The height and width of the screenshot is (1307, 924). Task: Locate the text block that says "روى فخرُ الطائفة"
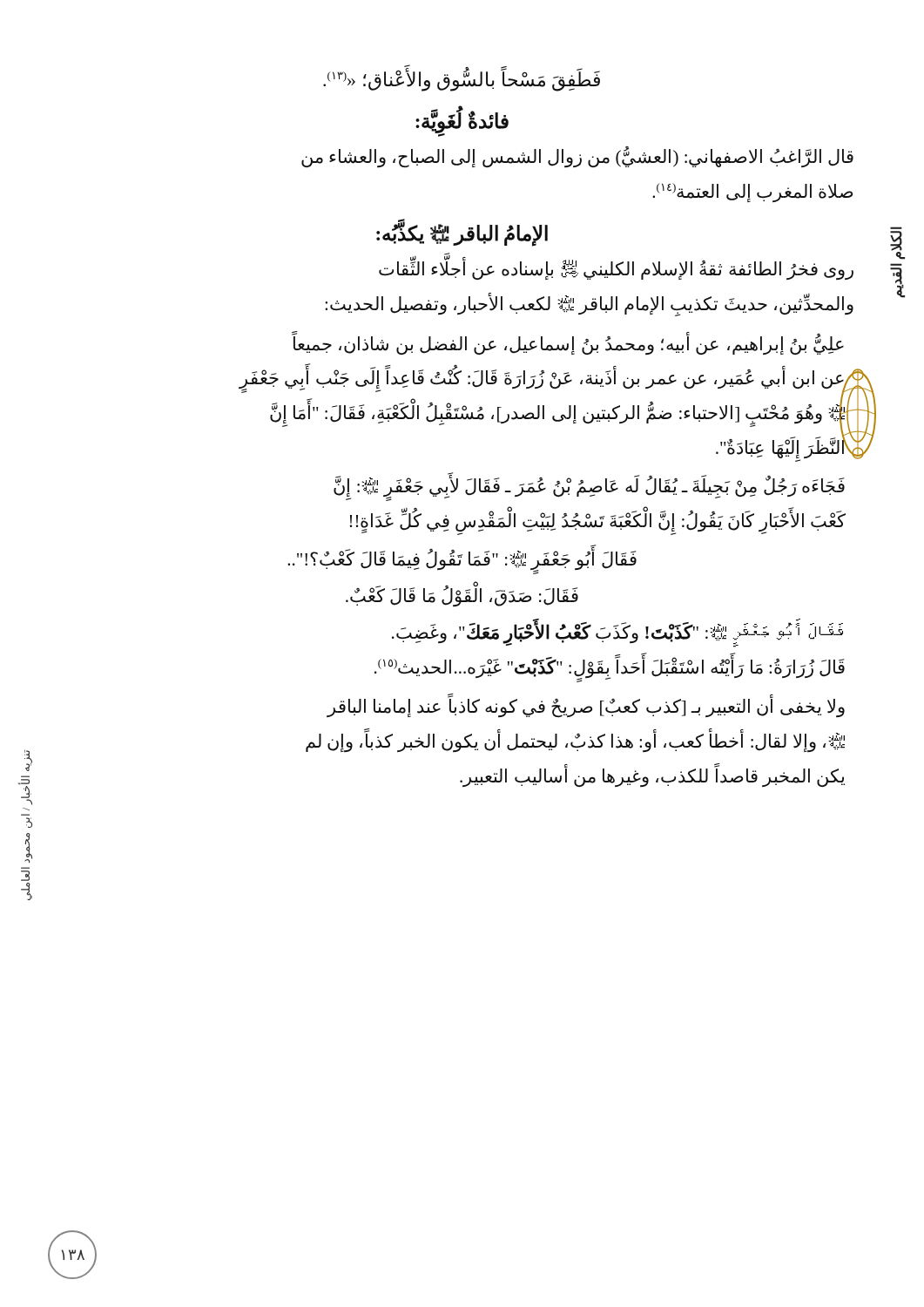tap(589, 286)
